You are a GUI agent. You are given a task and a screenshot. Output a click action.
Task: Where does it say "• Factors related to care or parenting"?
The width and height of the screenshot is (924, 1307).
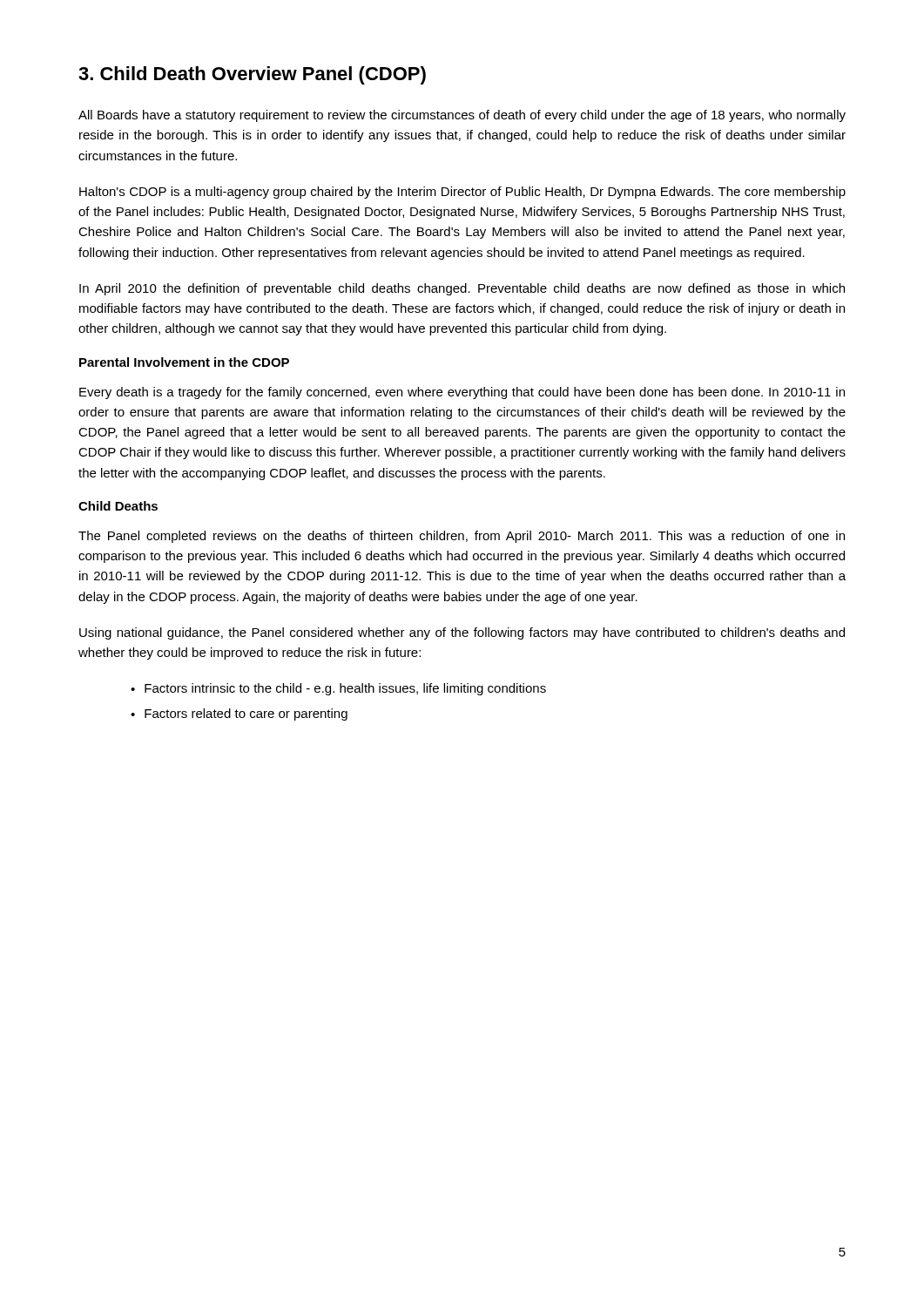pos(239,713)
